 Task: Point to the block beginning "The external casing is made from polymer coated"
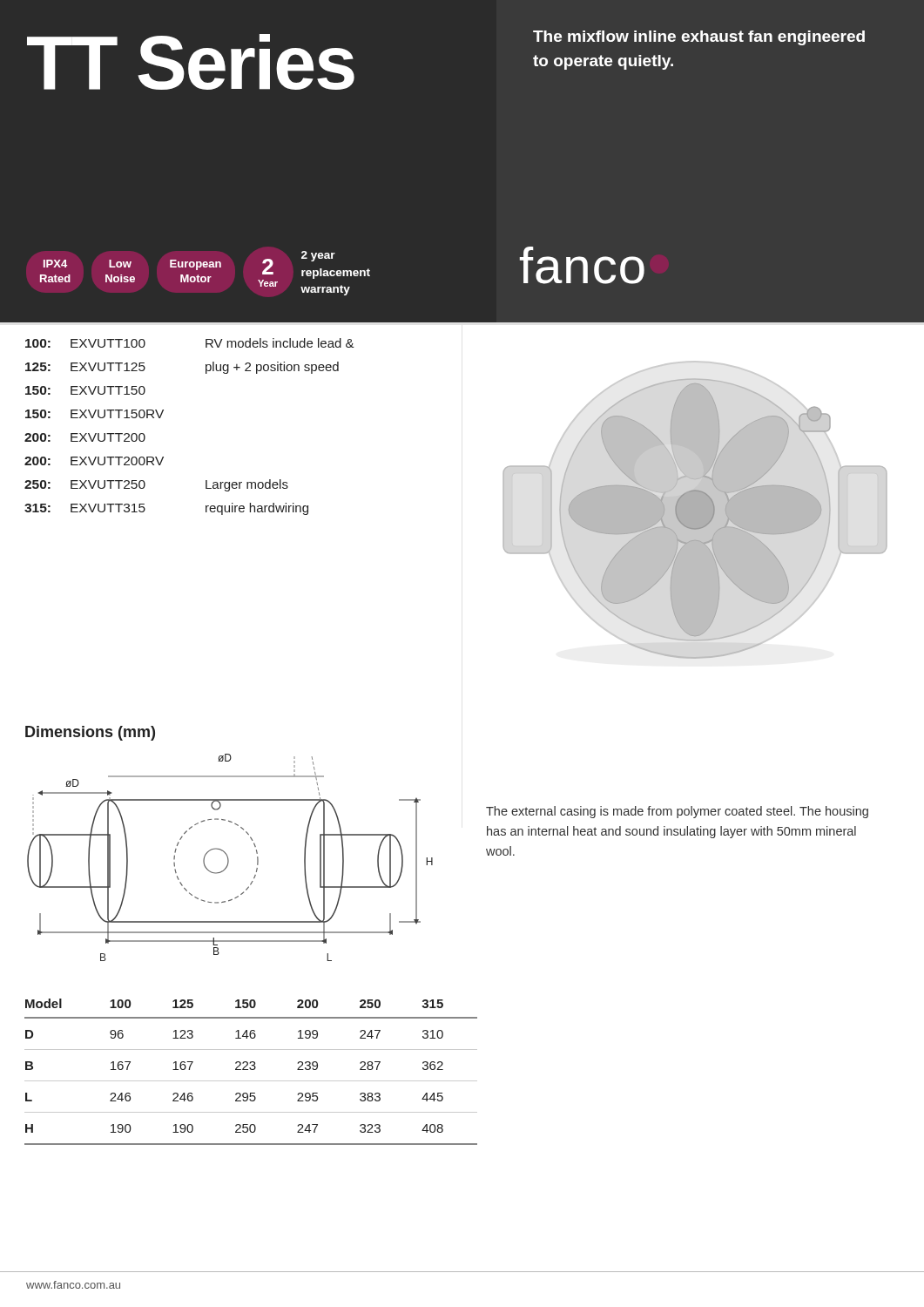pyautogui.click(x=677, y=831)
